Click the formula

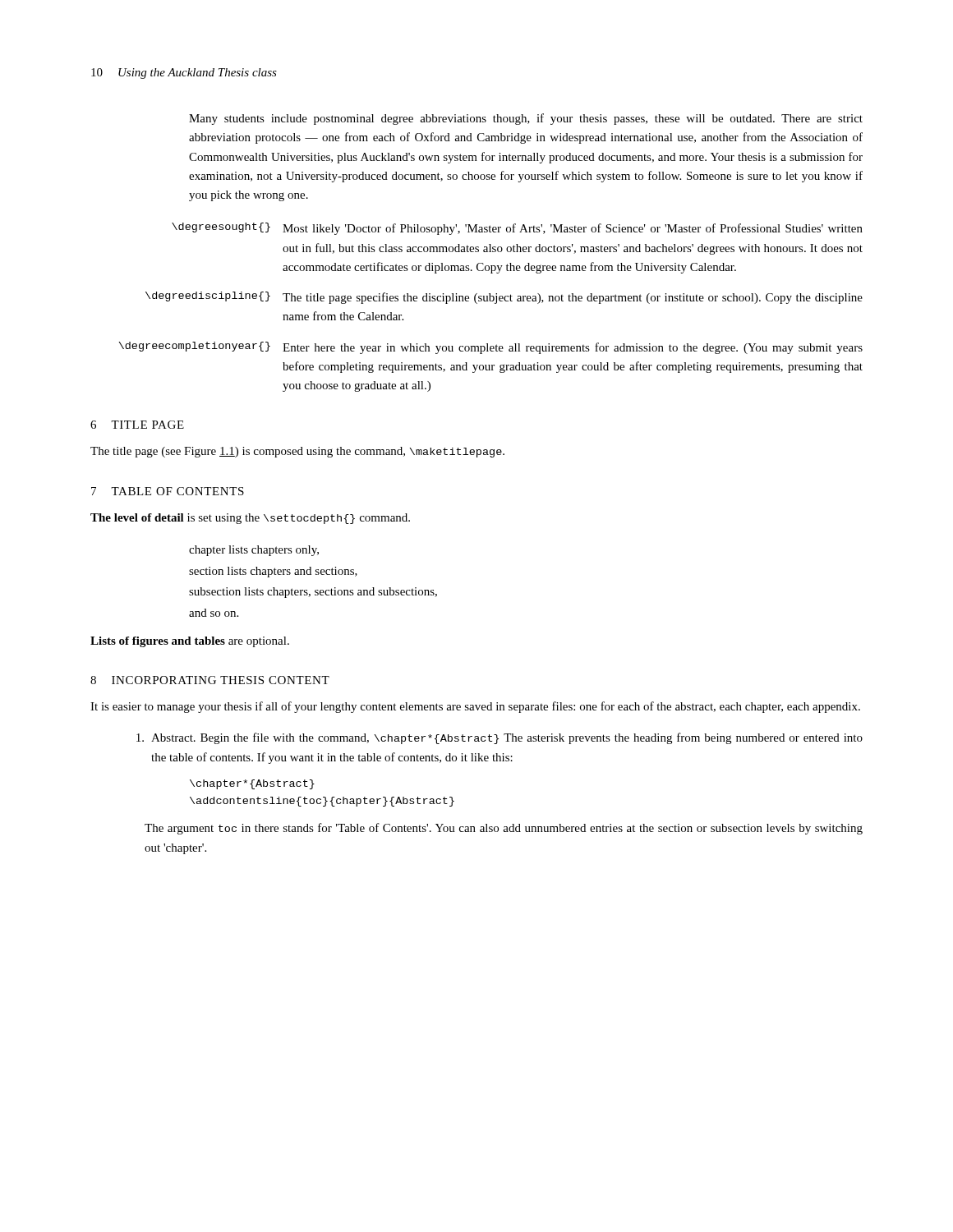[322, 793]
